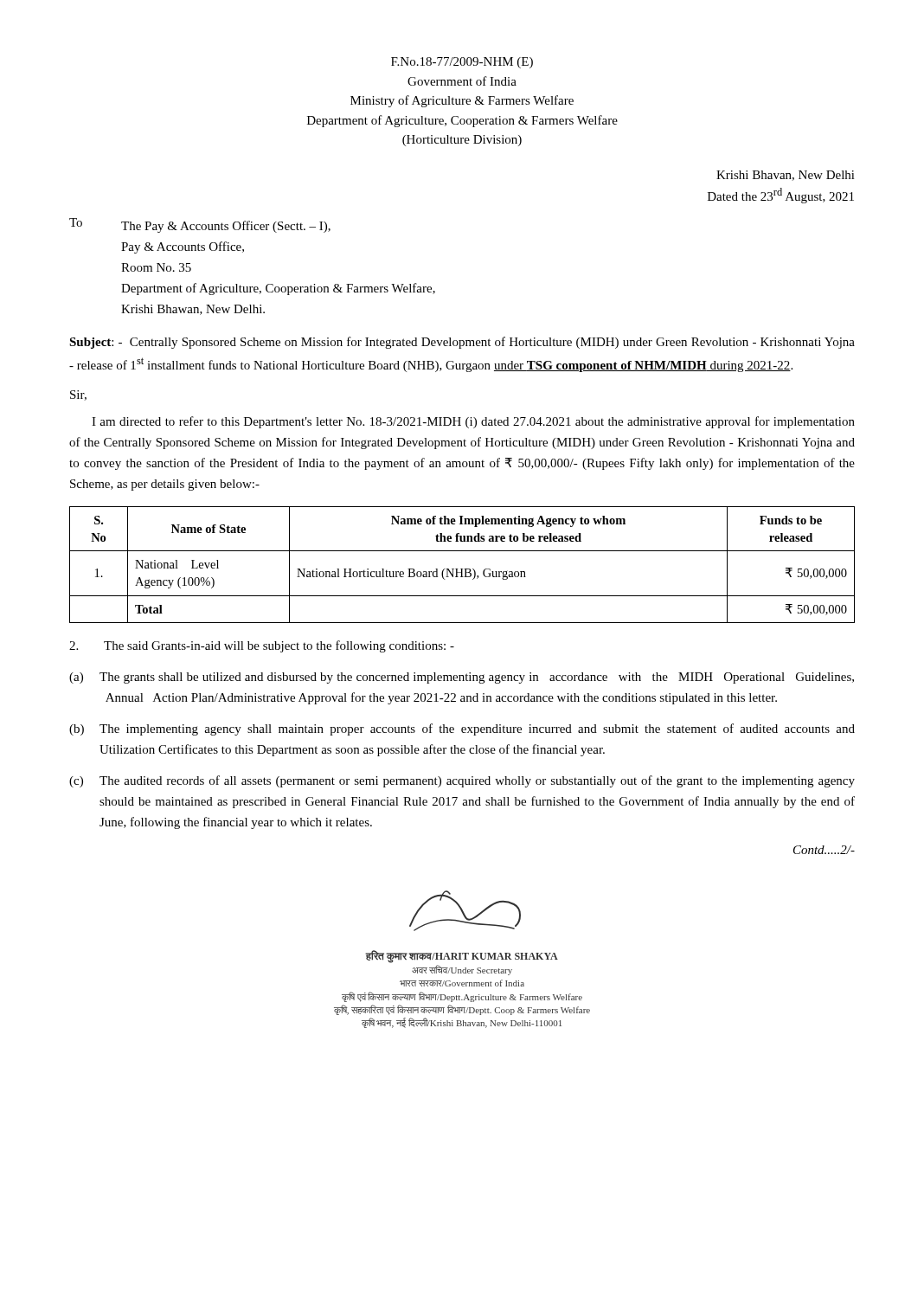This screenshot has width=924, height=1298.
Task: Select a table
Action: coord(462,564)
